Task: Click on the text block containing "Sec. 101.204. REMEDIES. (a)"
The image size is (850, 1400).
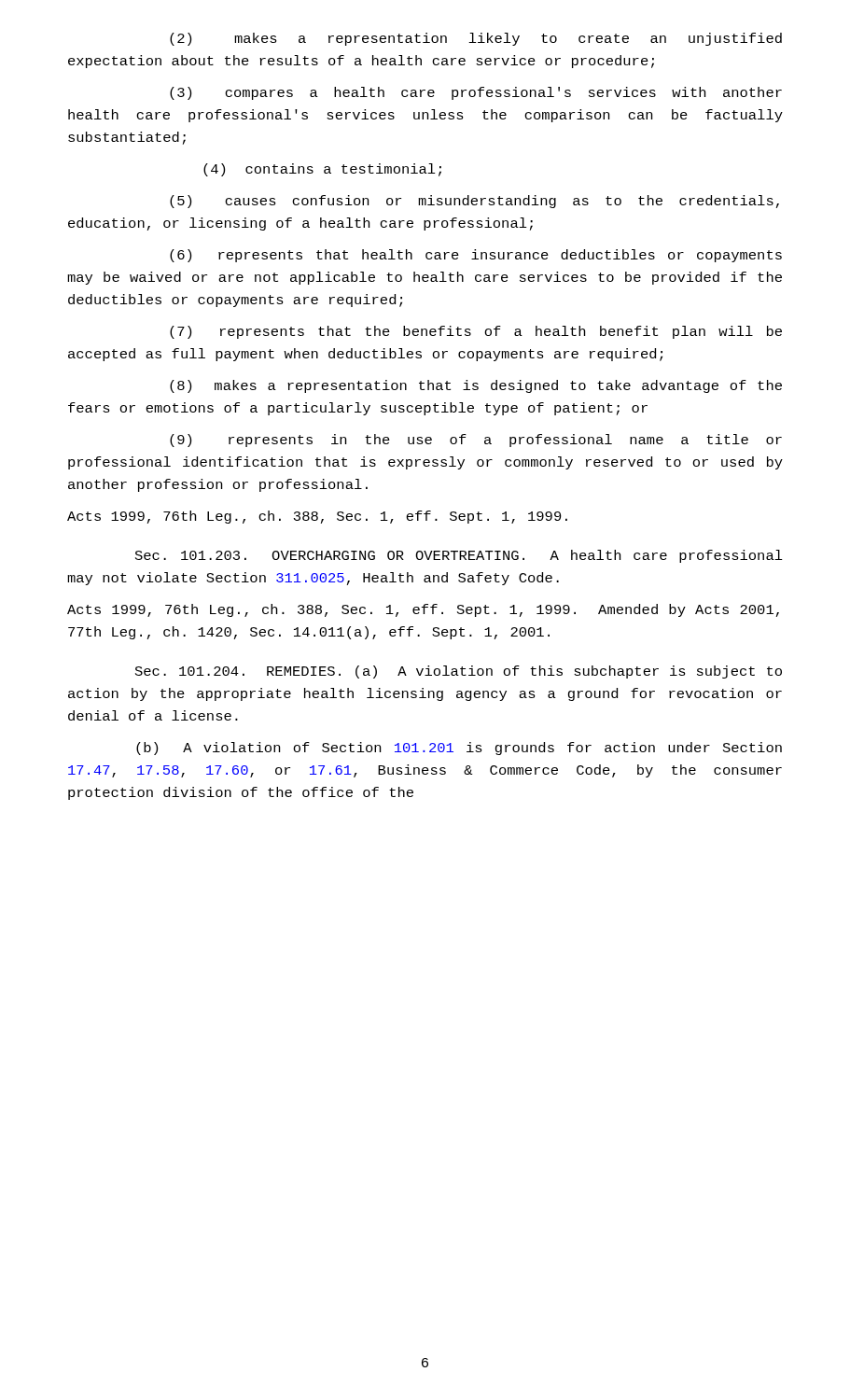Action: tap(425, 695)
